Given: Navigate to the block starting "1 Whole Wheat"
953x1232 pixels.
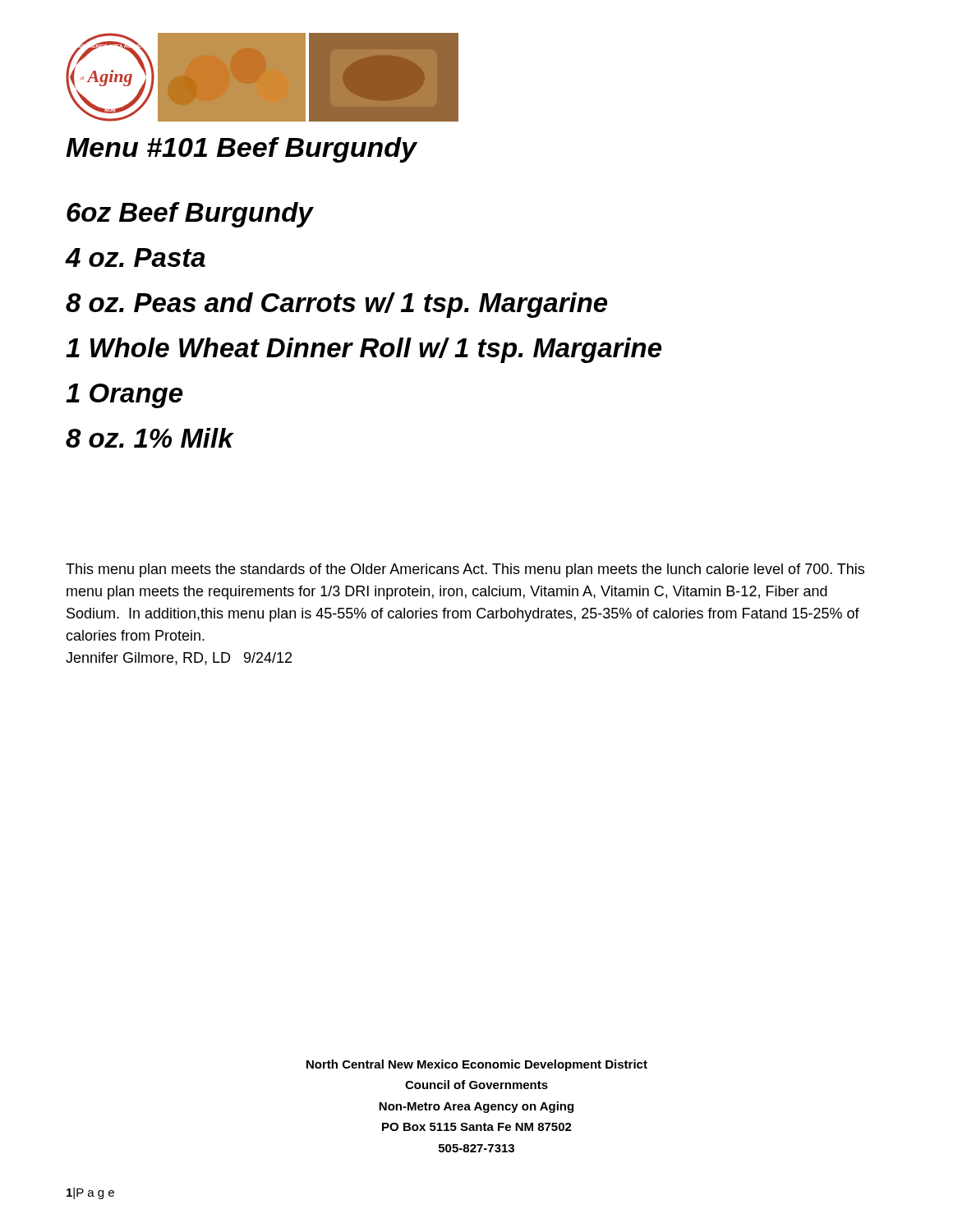Looking at the screenshot, I should coord(364,348).
